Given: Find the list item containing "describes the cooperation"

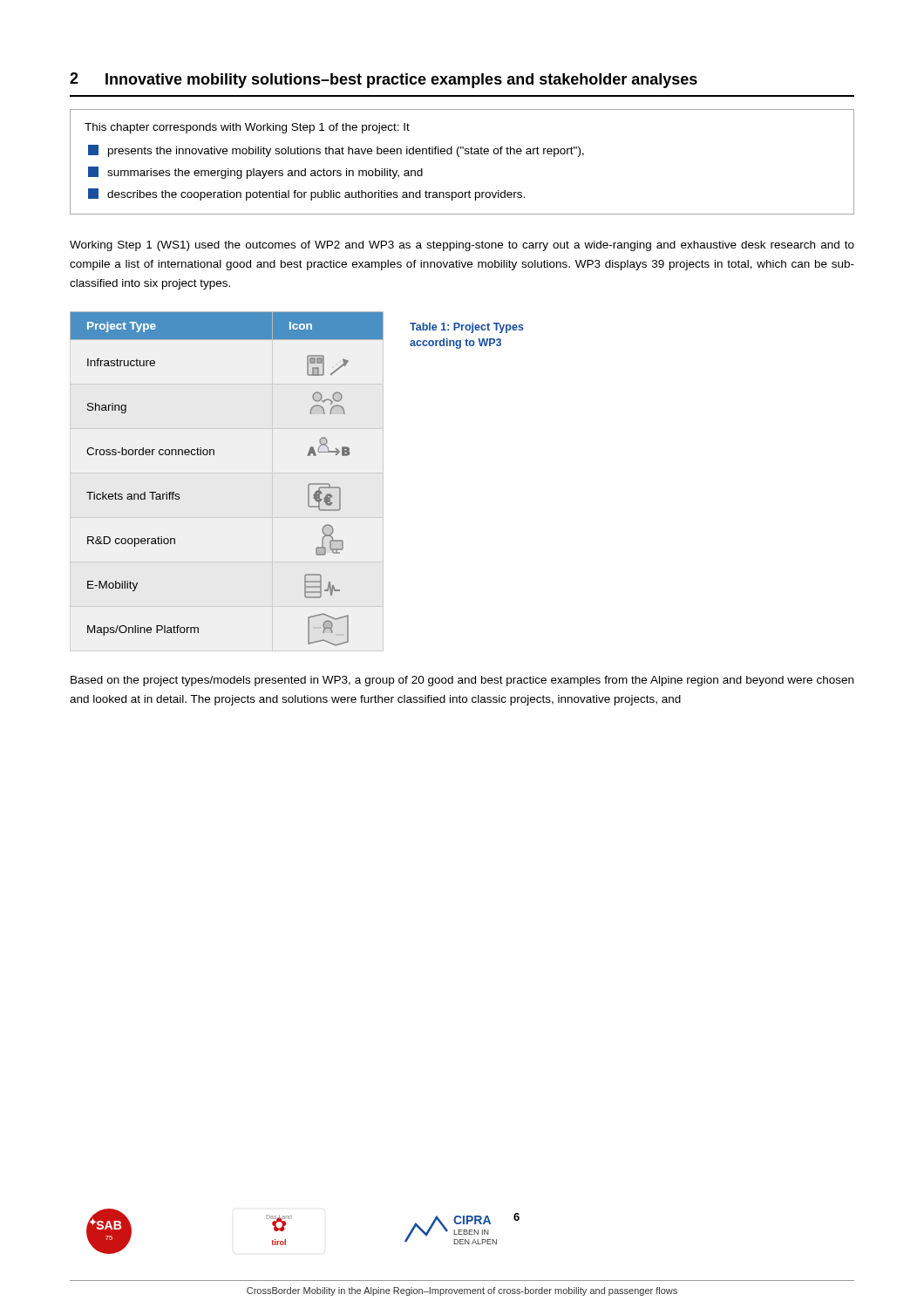Looking at the screenshot, I should point(464,195).
